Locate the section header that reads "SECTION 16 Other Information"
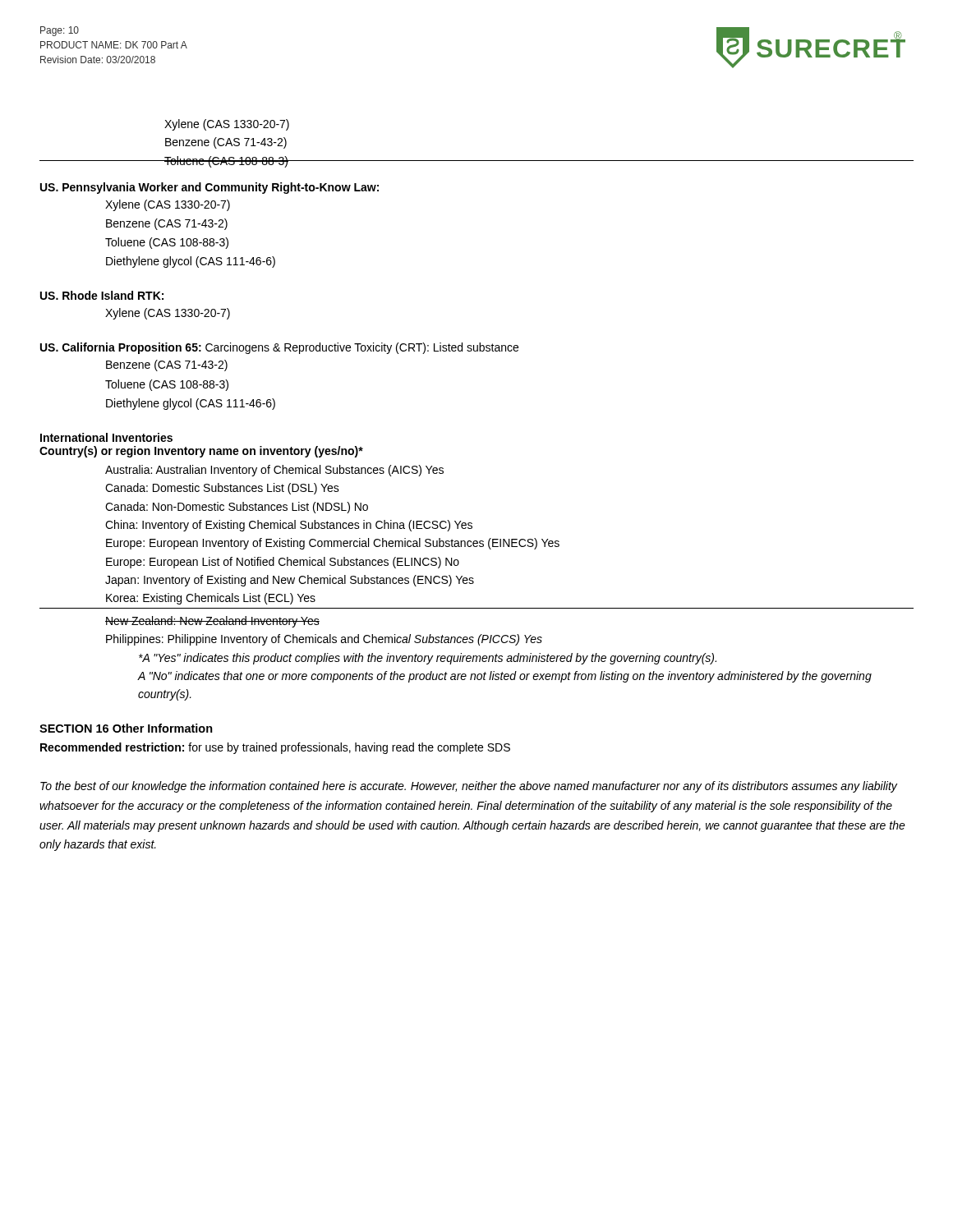The image size is (953, 1232). [x=126, y=728]
